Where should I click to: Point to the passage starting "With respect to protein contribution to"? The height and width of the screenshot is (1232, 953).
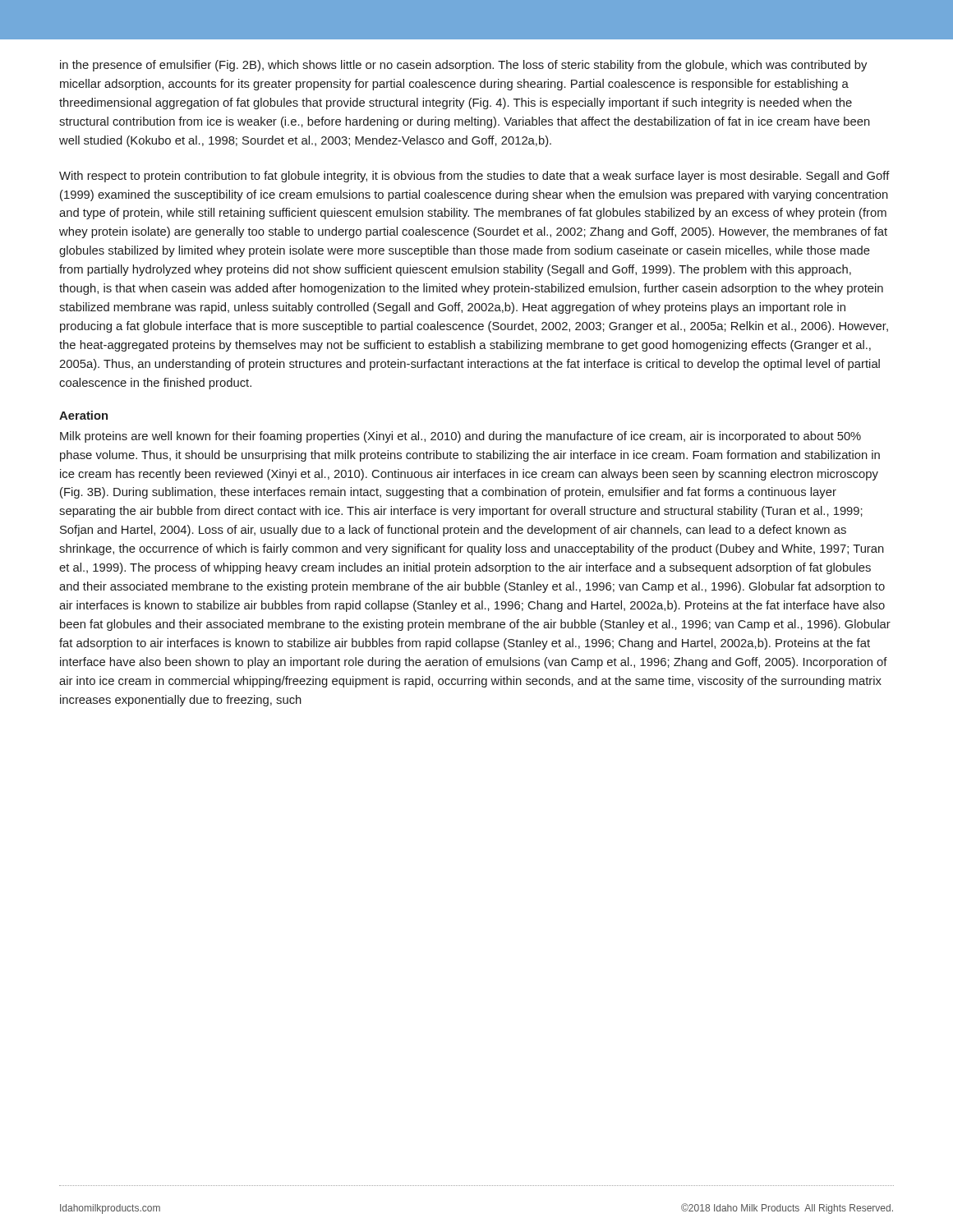(x=474, y=279)
